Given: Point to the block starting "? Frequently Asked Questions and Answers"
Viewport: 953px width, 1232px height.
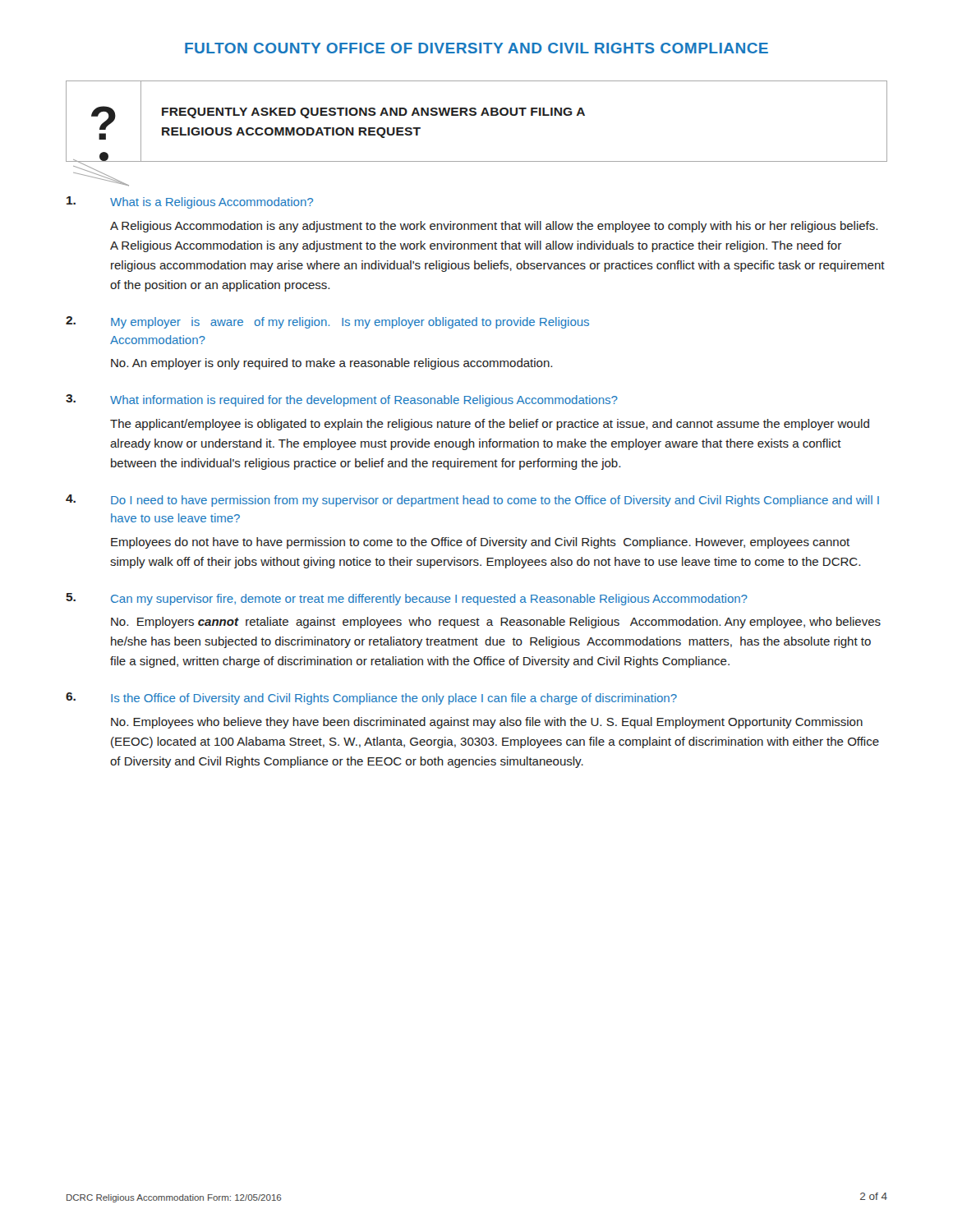Looking at the screenshot, I should pos(336,121).
